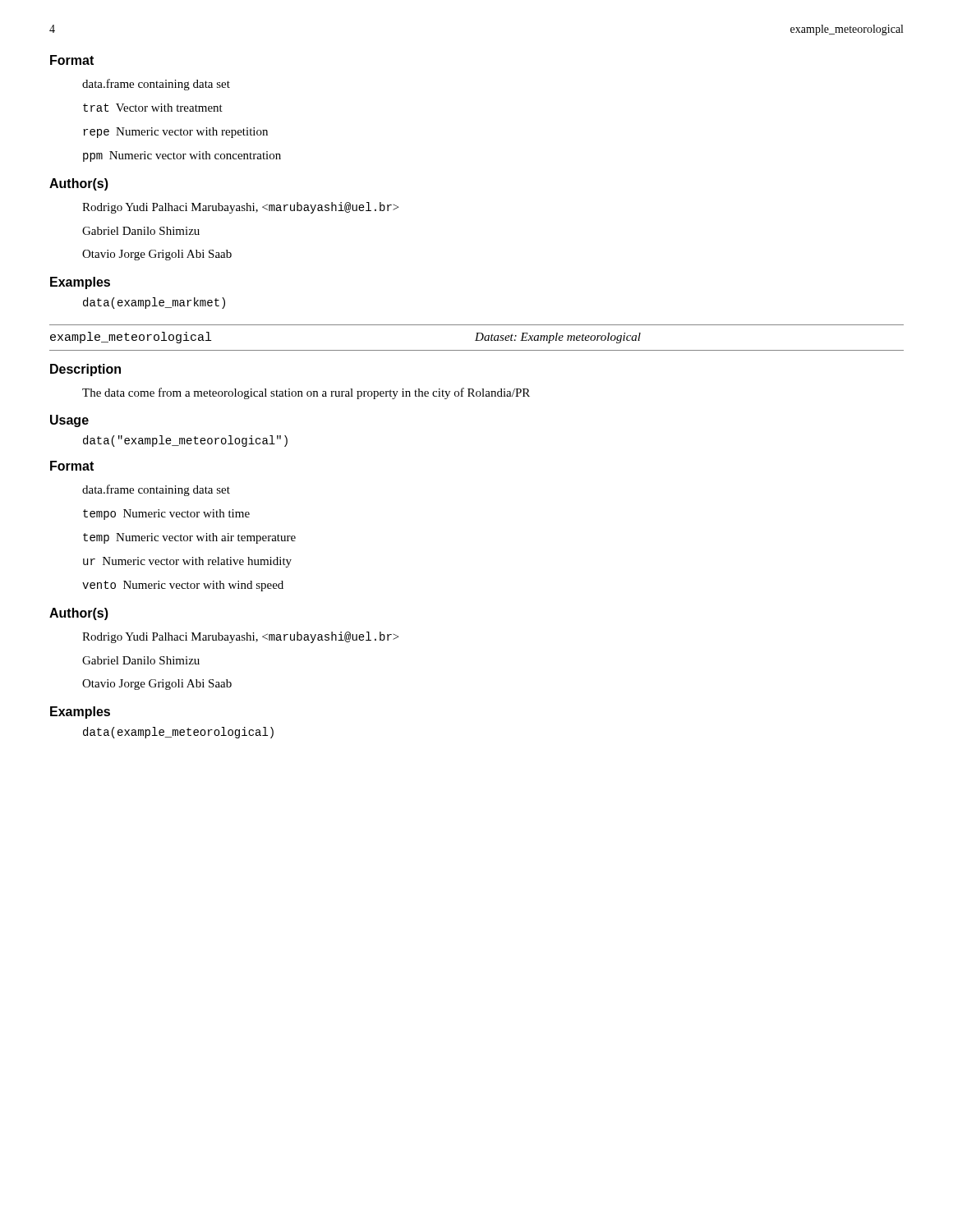
Task: Locate the title
Action: tap(131, 338)
